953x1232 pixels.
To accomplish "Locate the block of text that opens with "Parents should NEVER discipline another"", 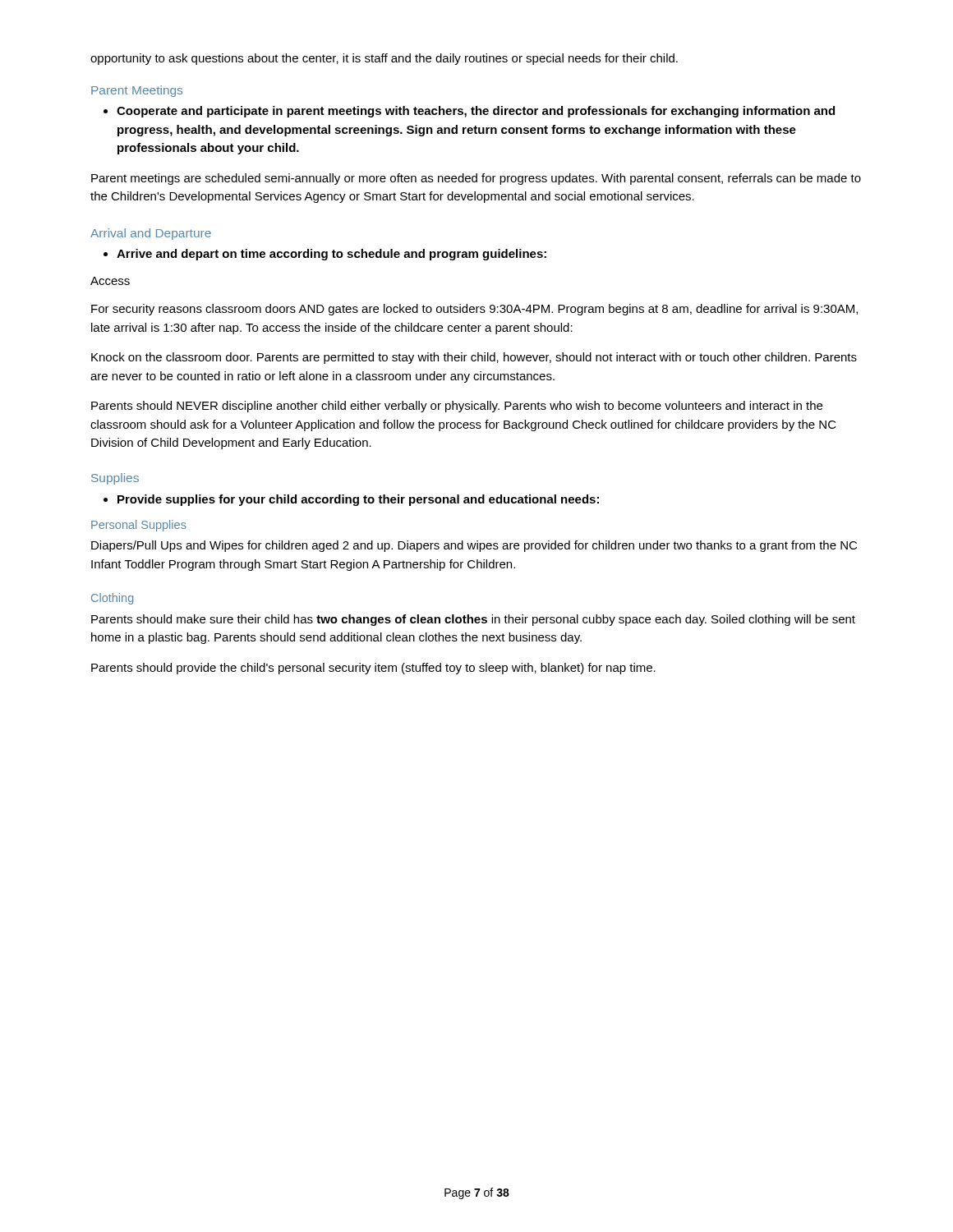I will tap(476, 425).
